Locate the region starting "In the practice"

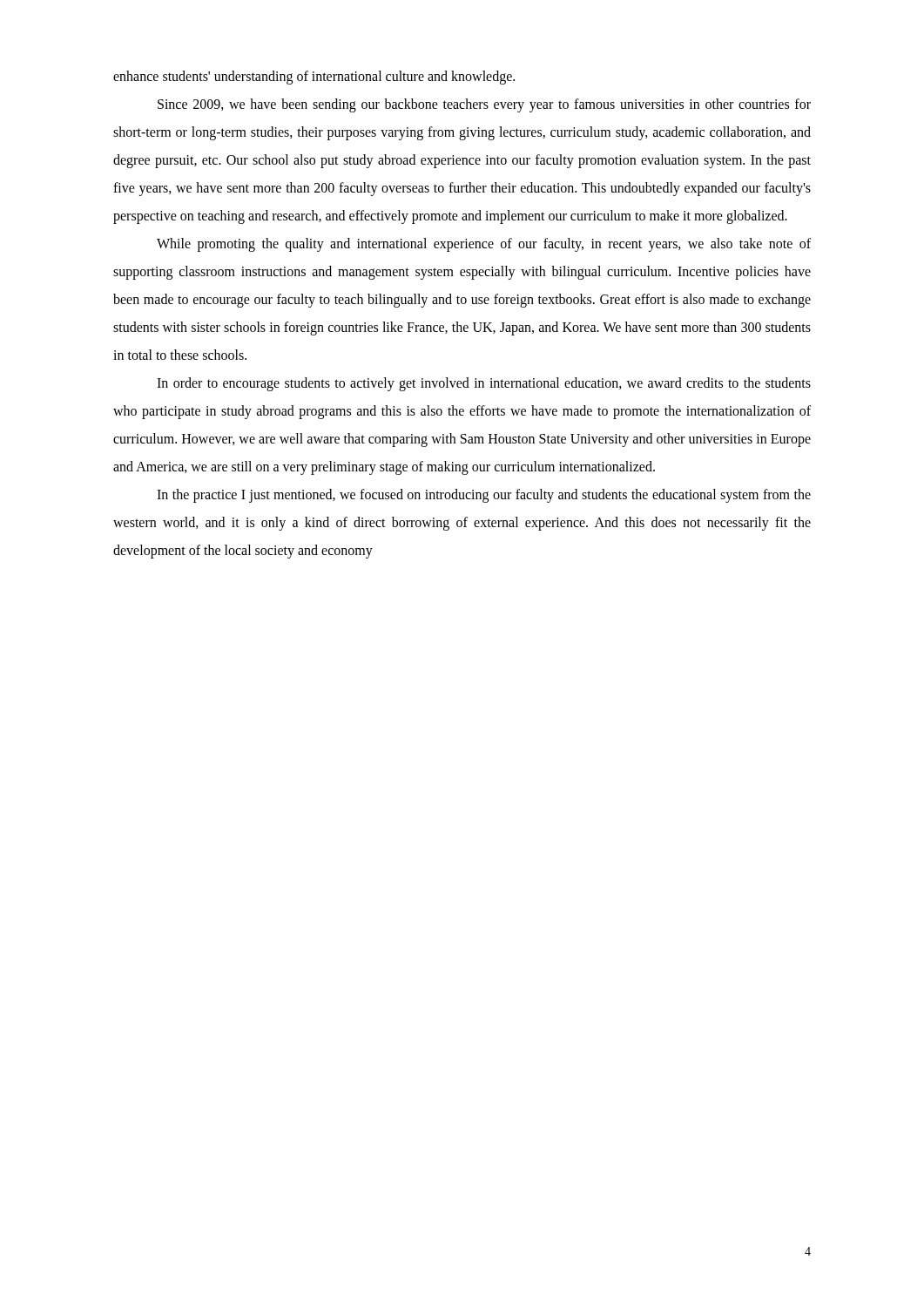462,522
